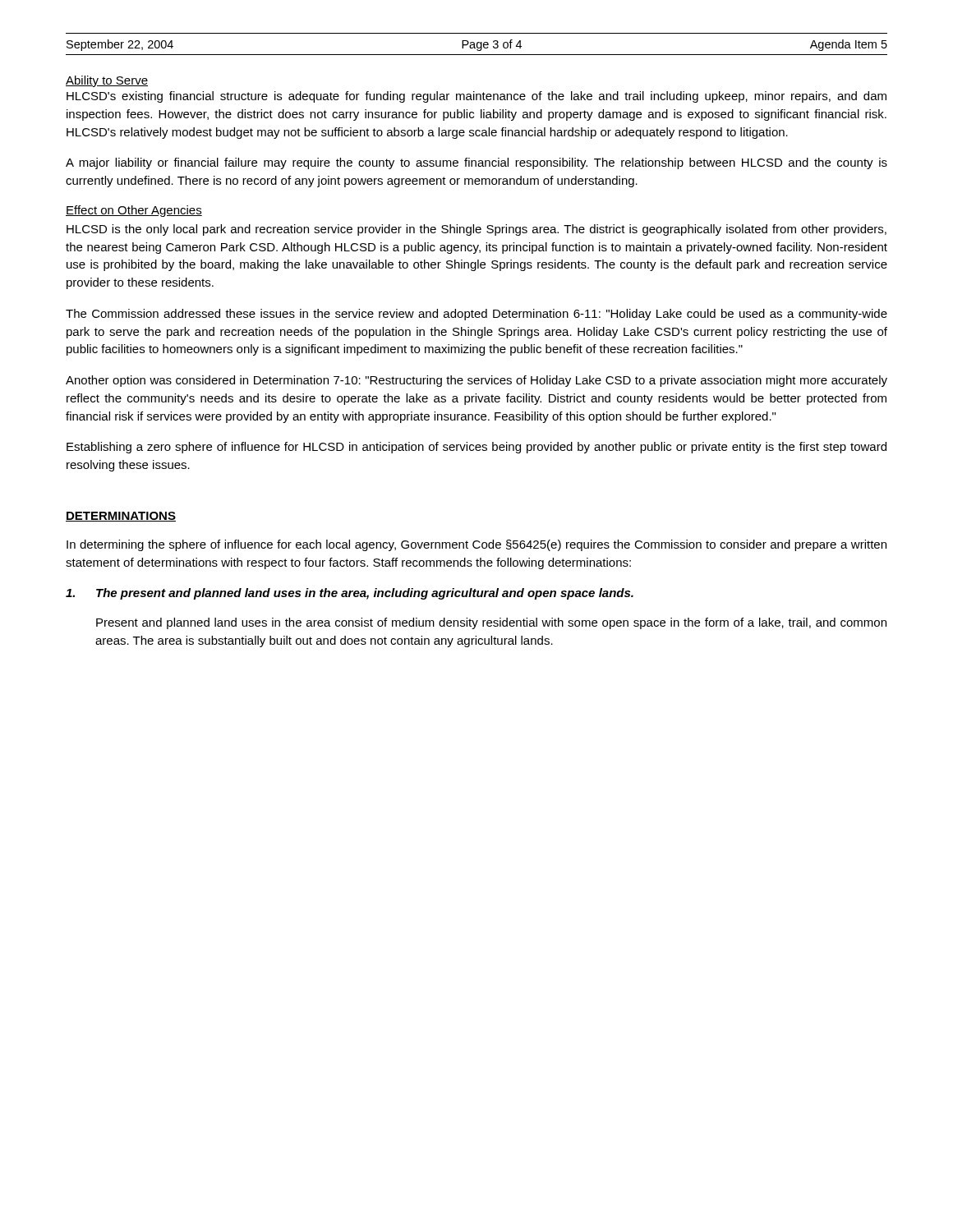The height and width of the screenshot is (1232, 953).
Task: Click on the text block with the text "HLCSD is the only local park and"
Action: click(476, 255)
